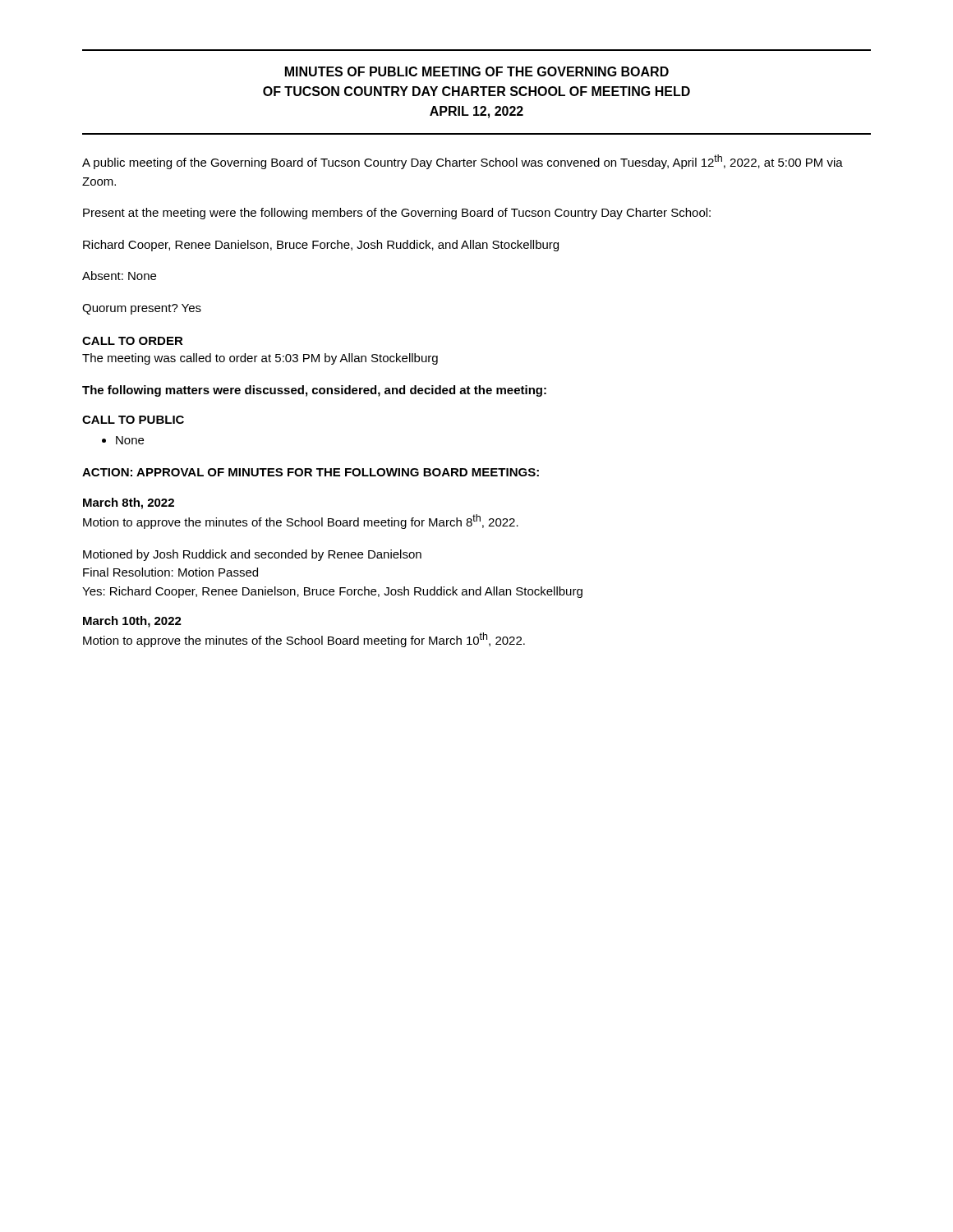Locate the section header with the text "CALL TO PUBLIC"
This screenshot has width=953, height=1232.
(133, 419)
